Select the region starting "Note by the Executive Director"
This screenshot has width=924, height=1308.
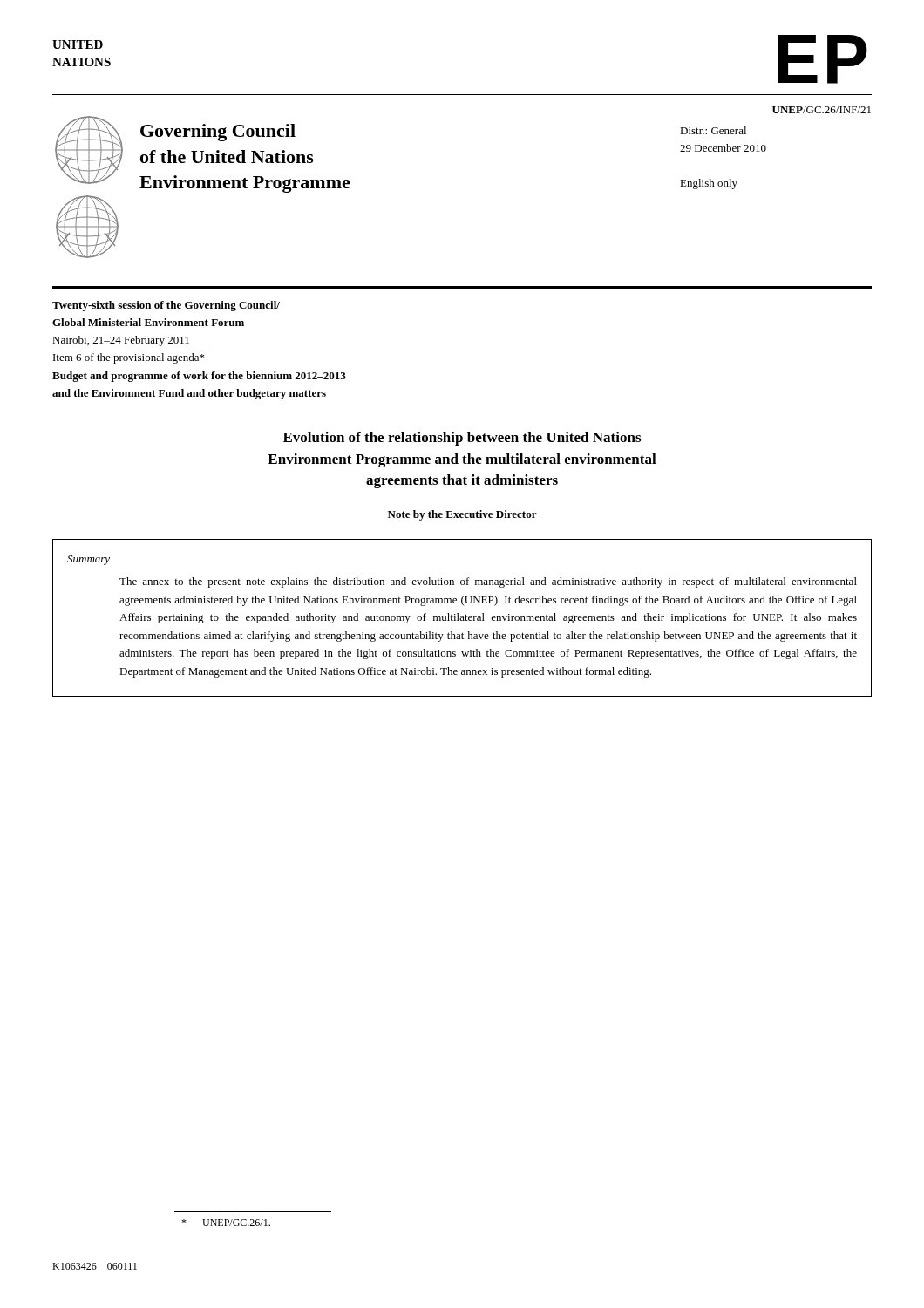tap(462, 514)
